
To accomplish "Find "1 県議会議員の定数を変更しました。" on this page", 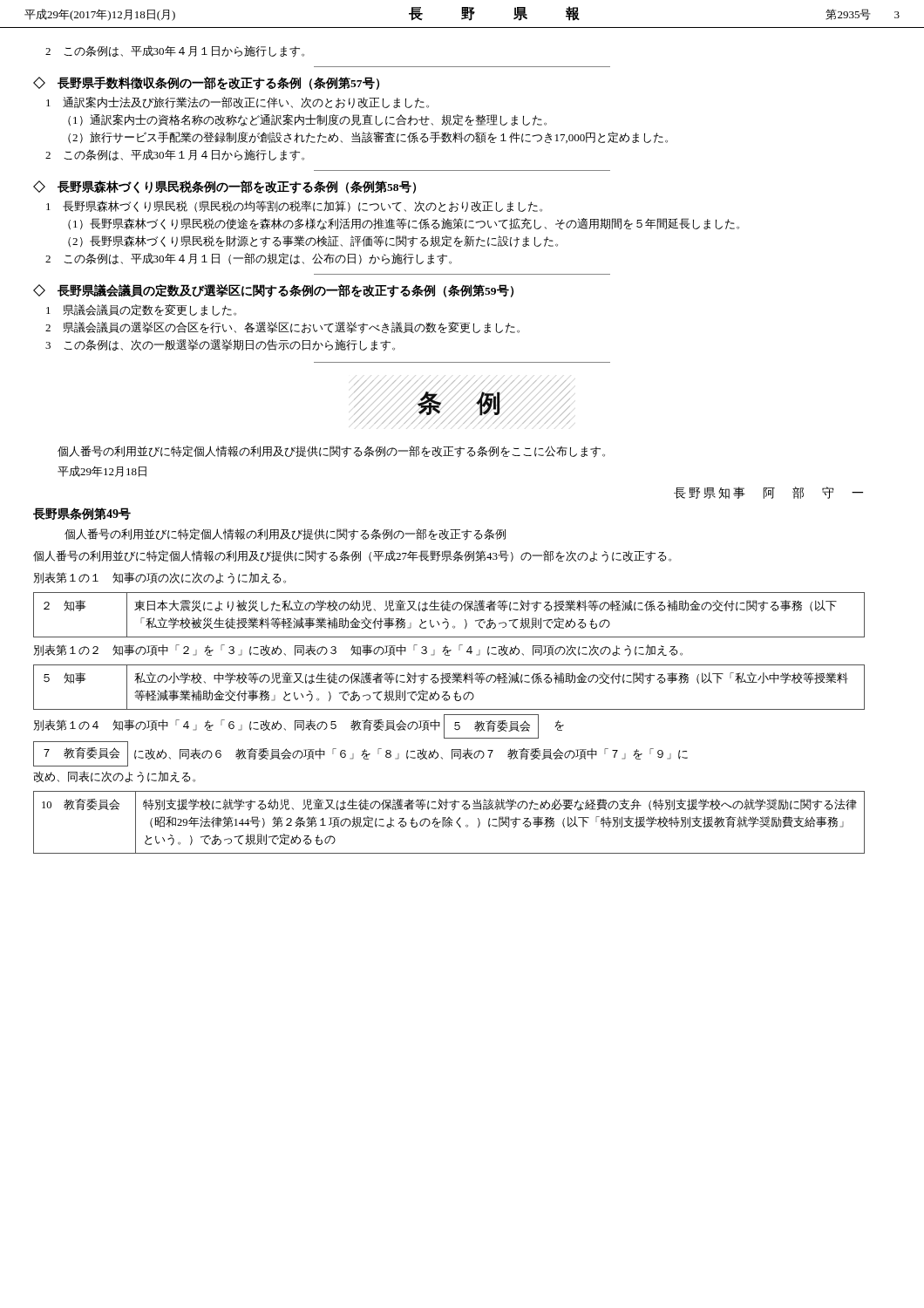I will [145, 310].
